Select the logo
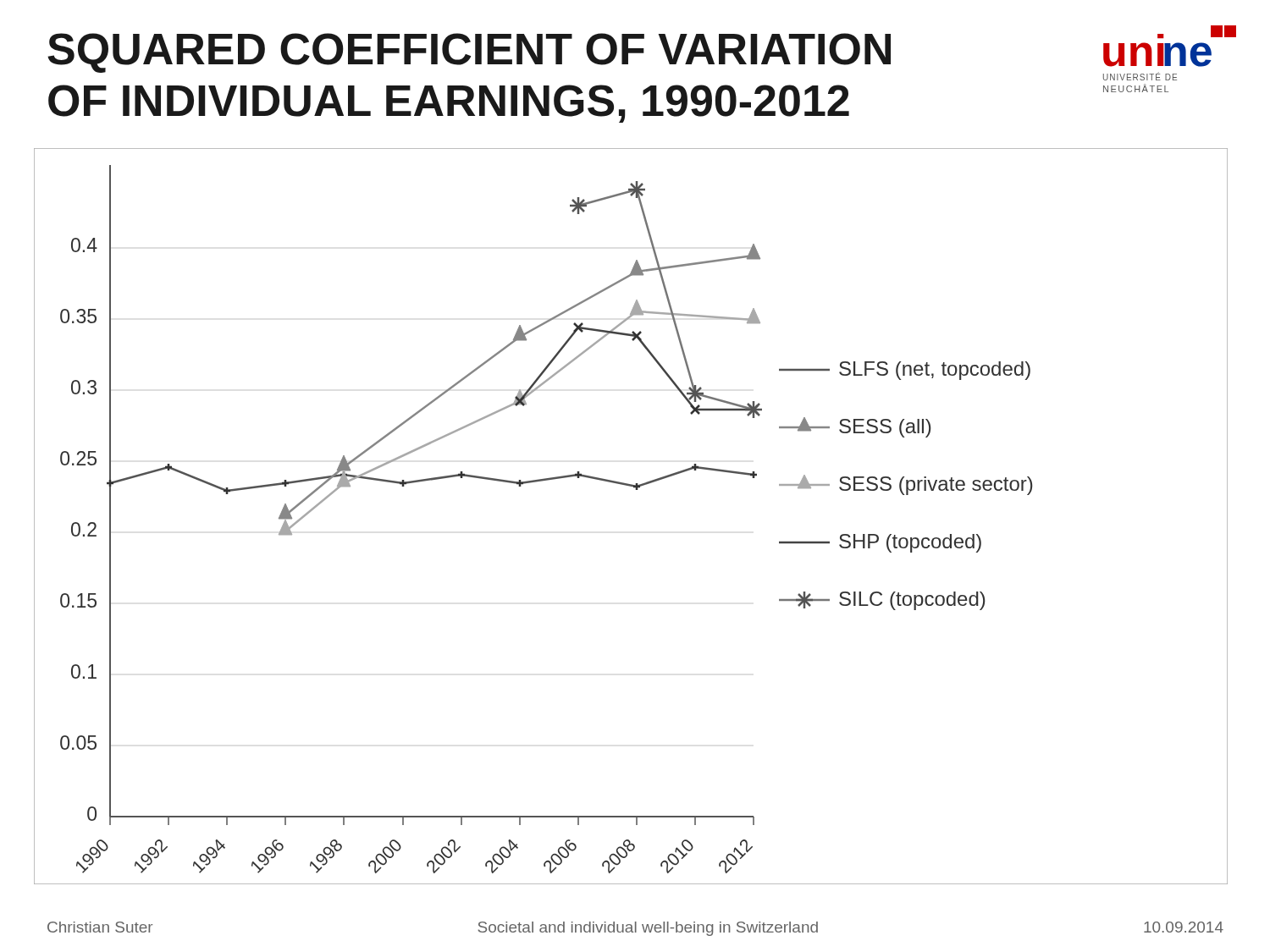 tap(1168, 63)
